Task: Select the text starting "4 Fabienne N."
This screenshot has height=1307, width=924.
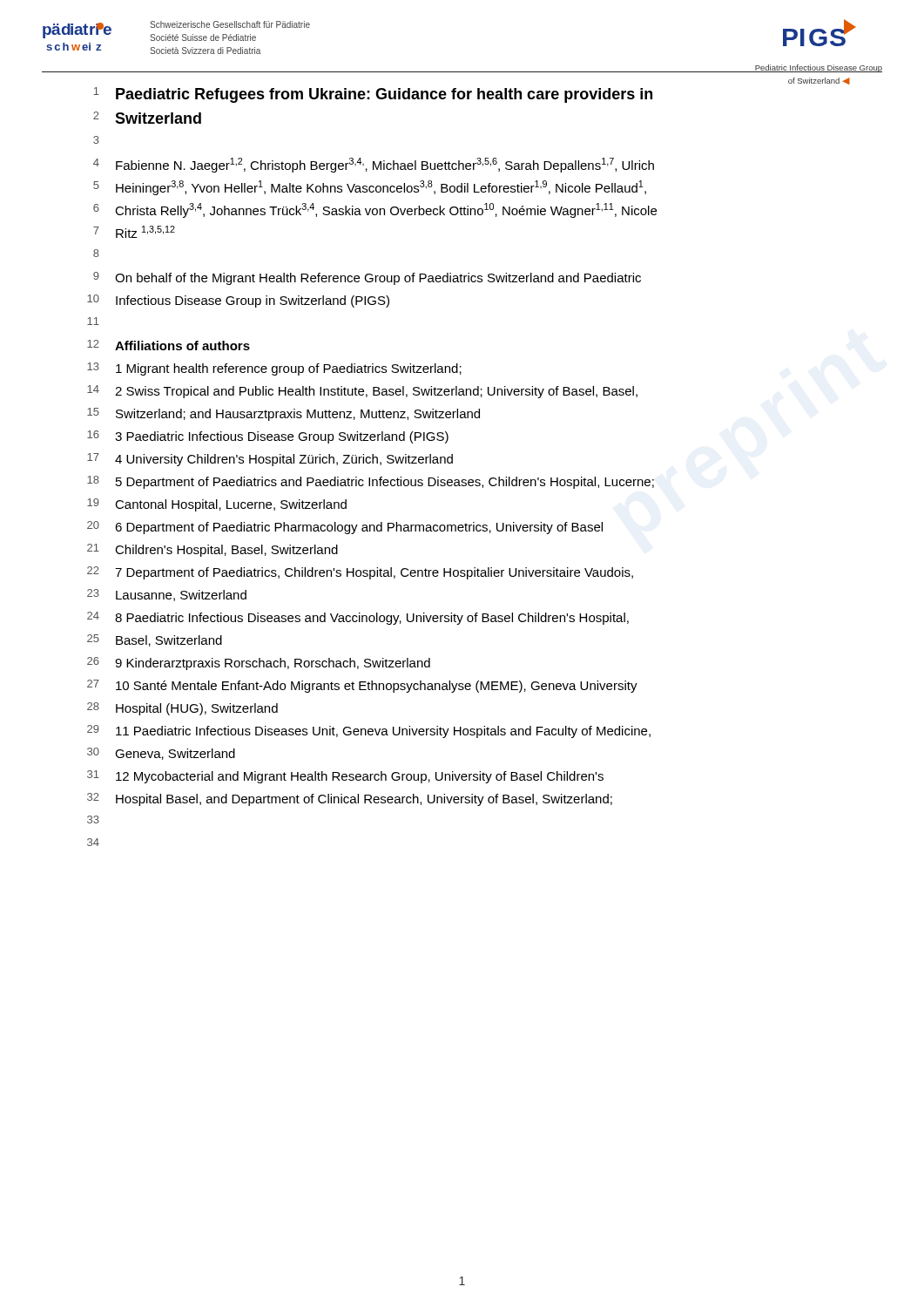Action: tap(471, 200)
